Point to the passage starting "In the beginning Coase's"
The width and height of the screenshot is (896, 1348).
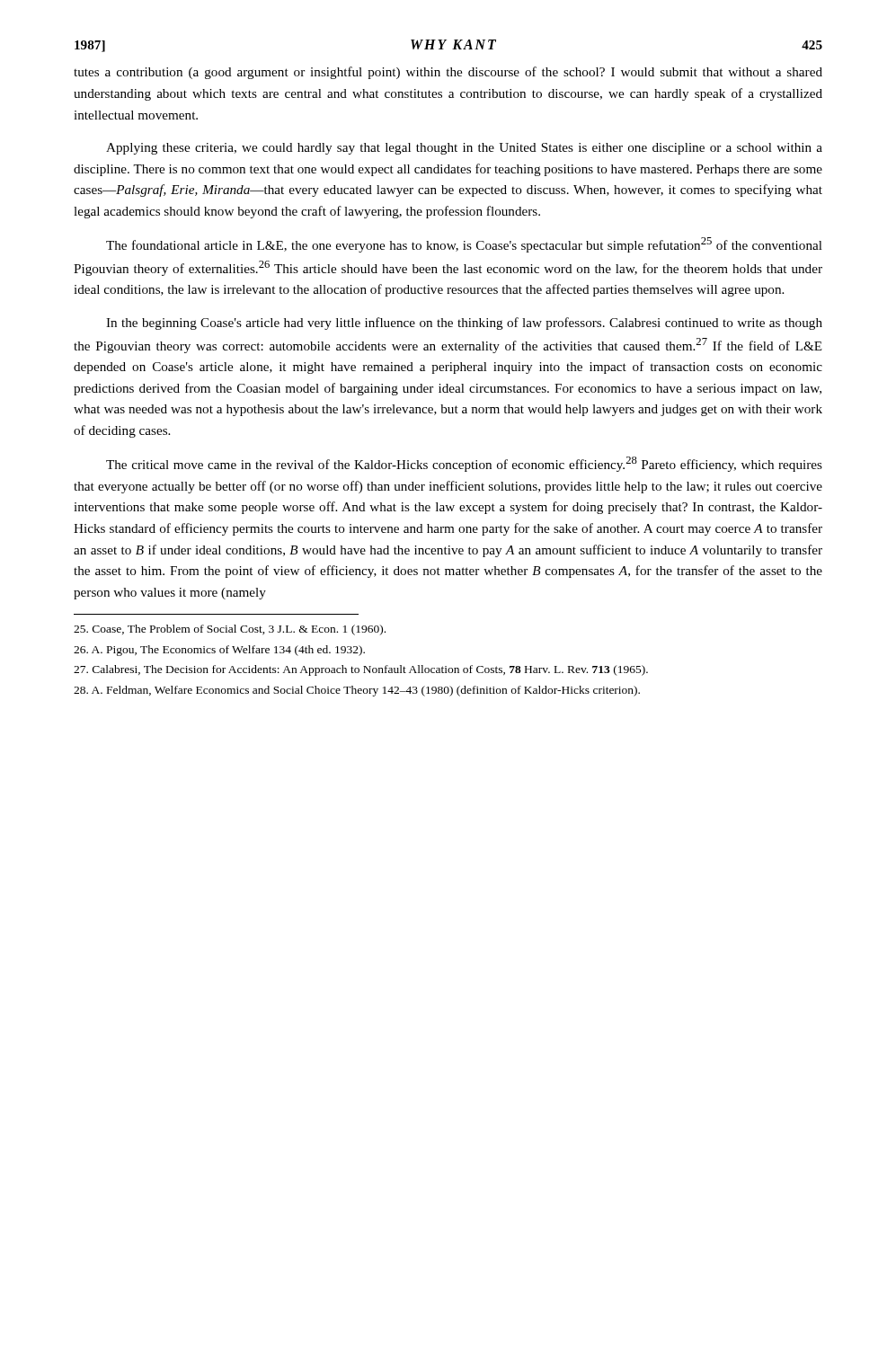point(448,376)
